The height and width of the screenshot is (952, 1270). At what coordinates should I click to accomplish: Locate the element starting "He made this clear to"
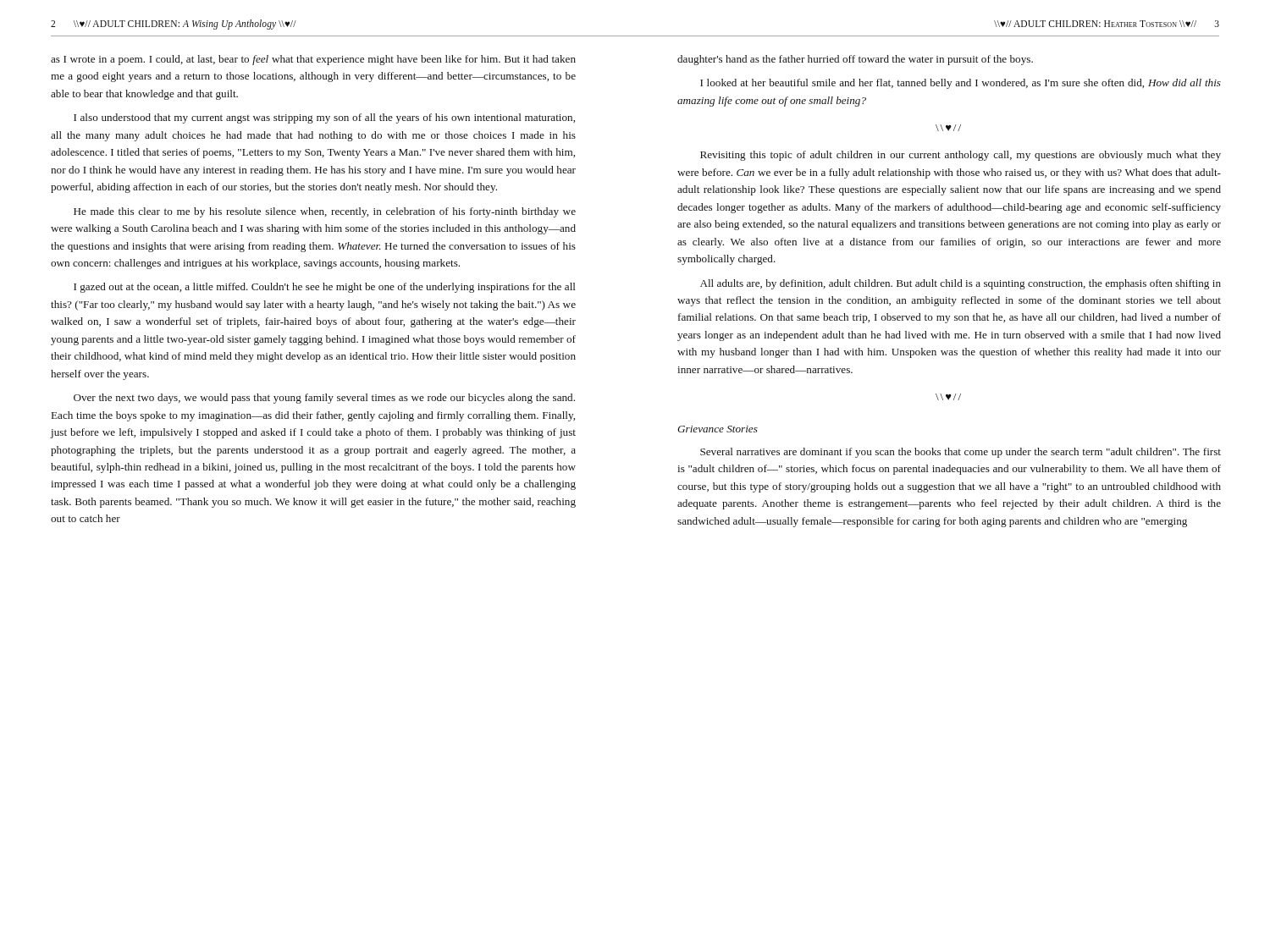point(313,237)
